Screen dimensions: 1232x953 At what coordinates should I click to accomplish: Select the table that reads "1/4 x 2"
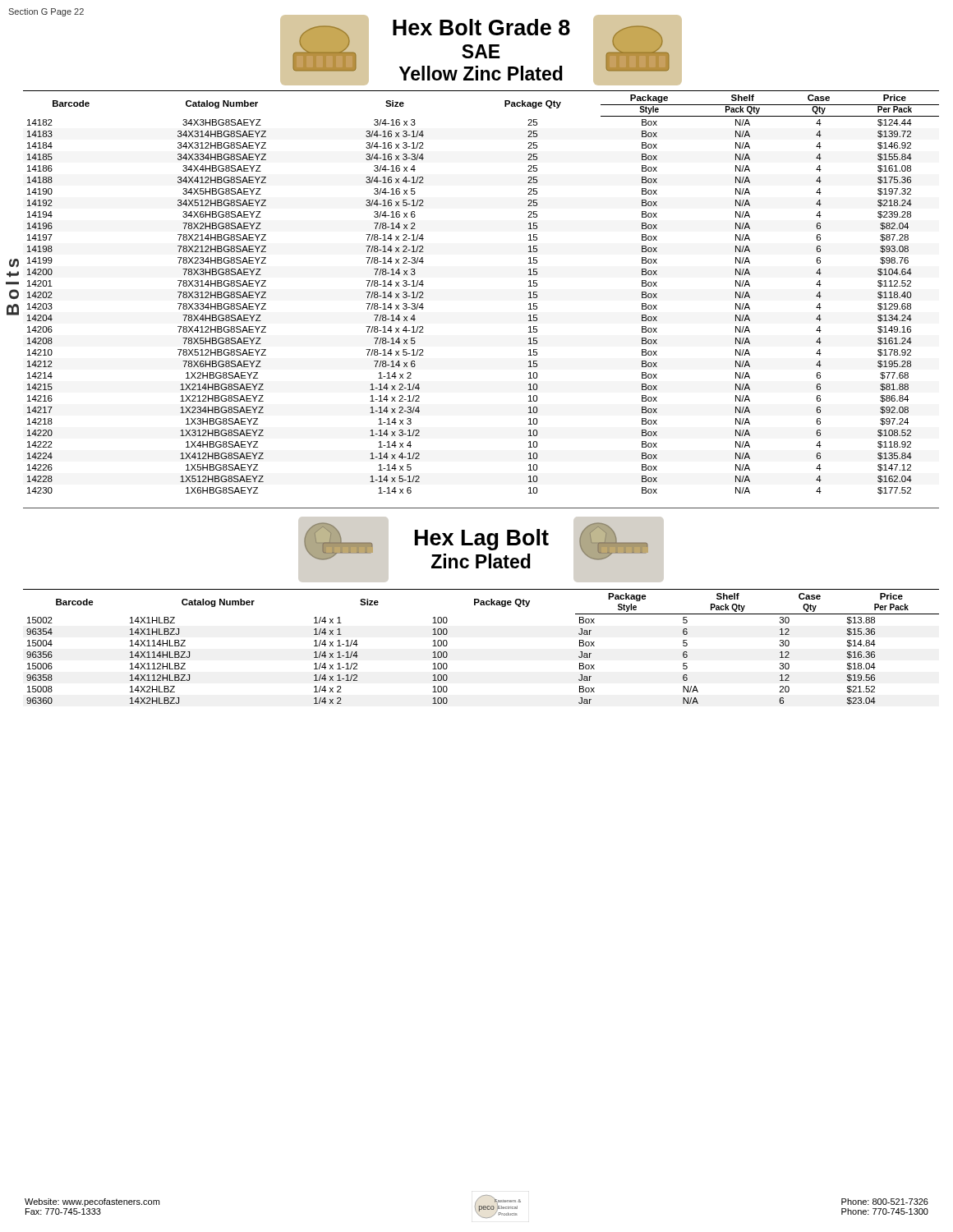click(x=481, y=648)
